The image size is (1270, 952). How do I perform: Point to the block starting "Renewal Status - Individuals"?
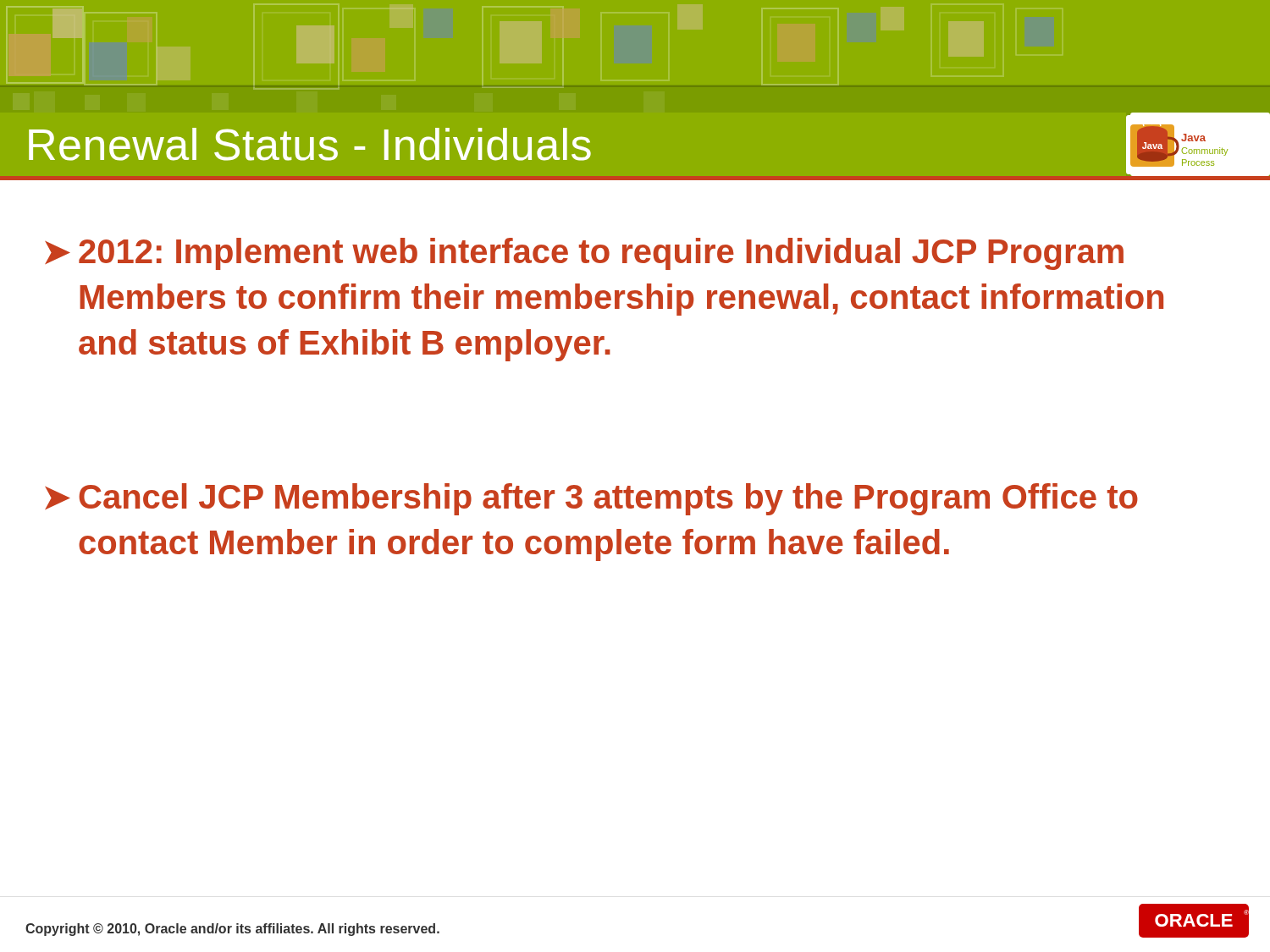coord(309,144)
